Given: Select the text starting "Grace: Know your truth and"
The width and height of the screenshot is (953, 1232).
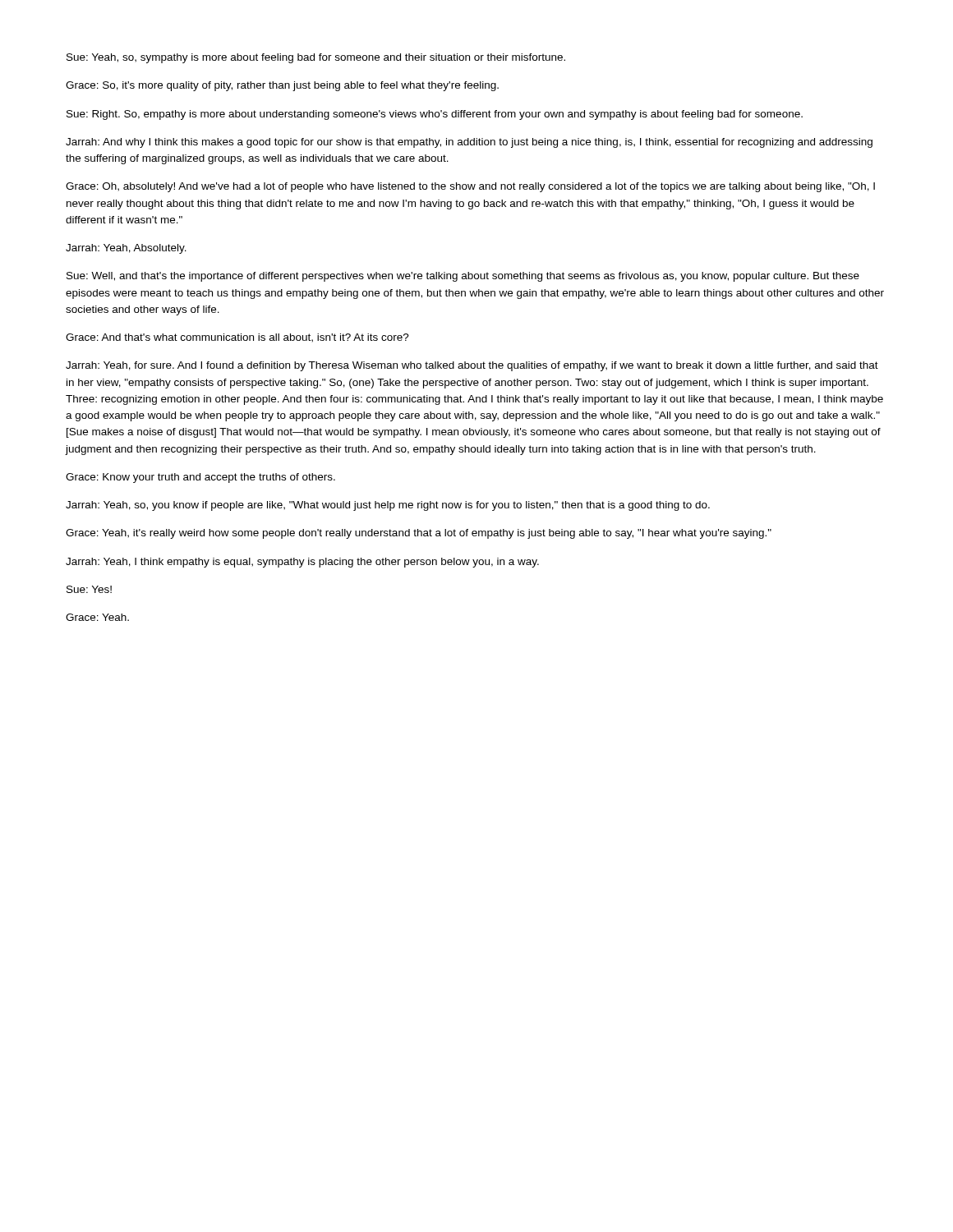Looking at the screenshot, I should (x=201, y=477).
